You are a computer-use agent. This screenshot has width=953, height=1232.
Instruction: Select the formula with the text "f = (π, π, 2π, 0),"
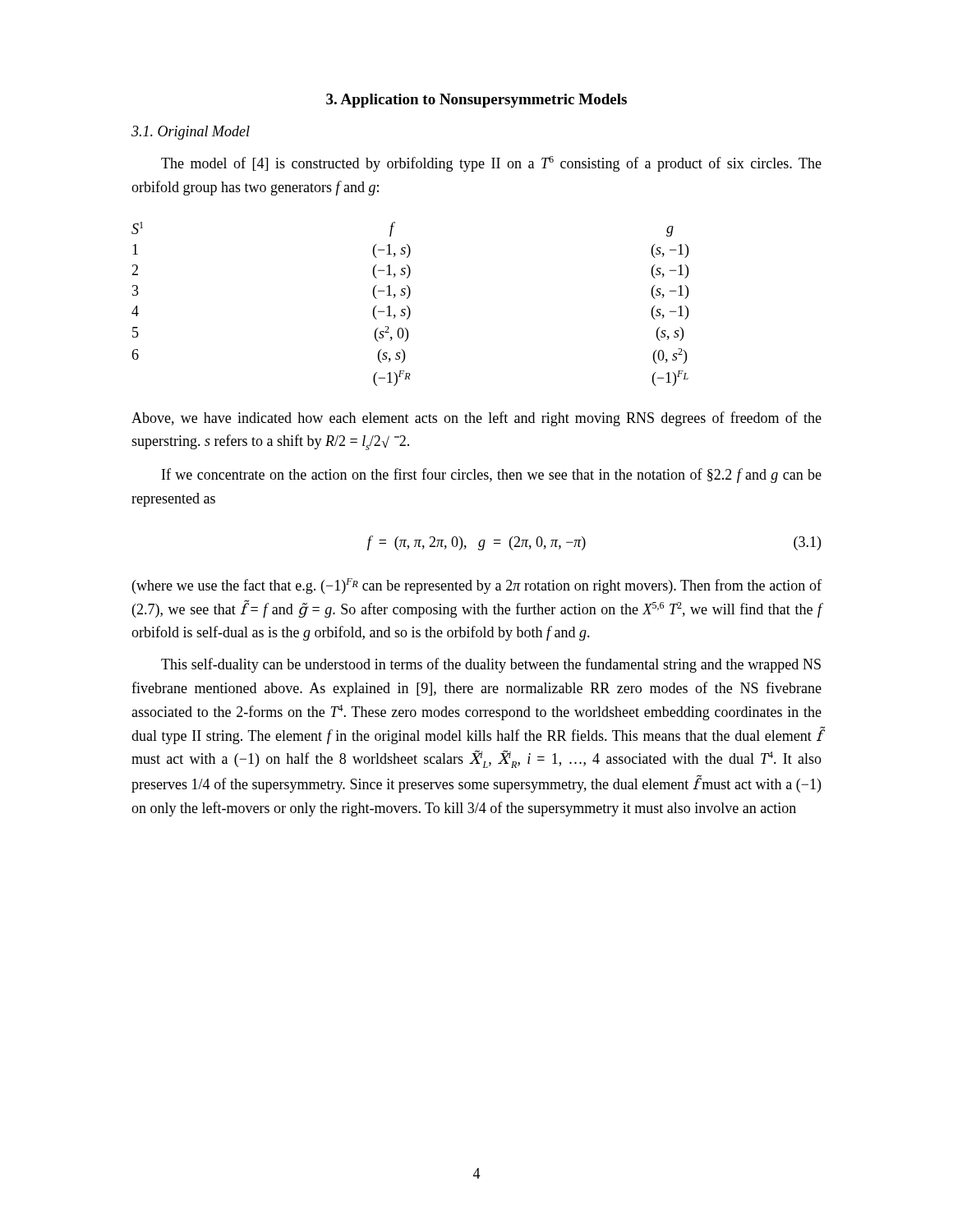click(x=594, y=542)
